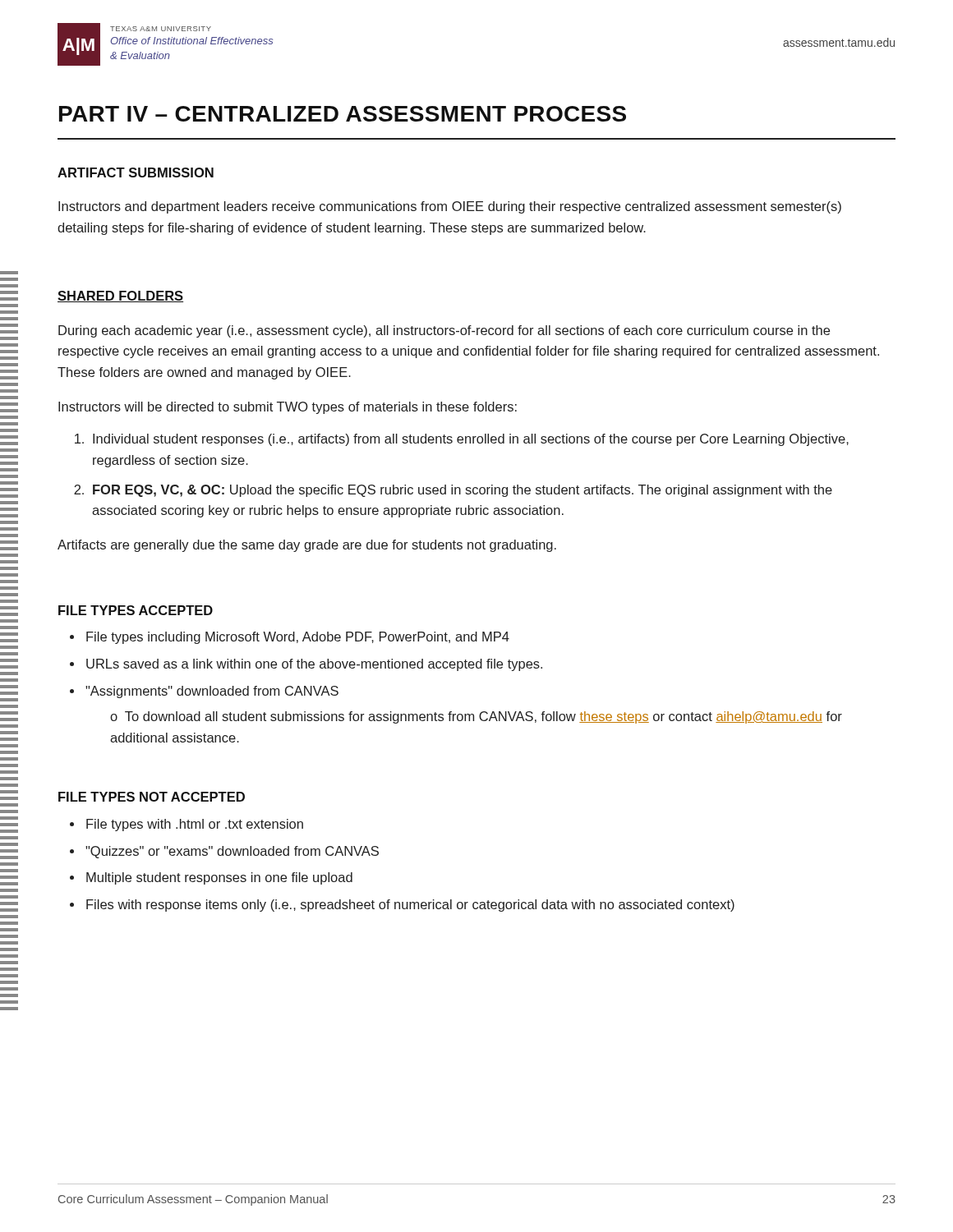
Task: Point to the element starting "URLs saved as a link within one"
Action: pyautogui.click(x=315, y=664)
